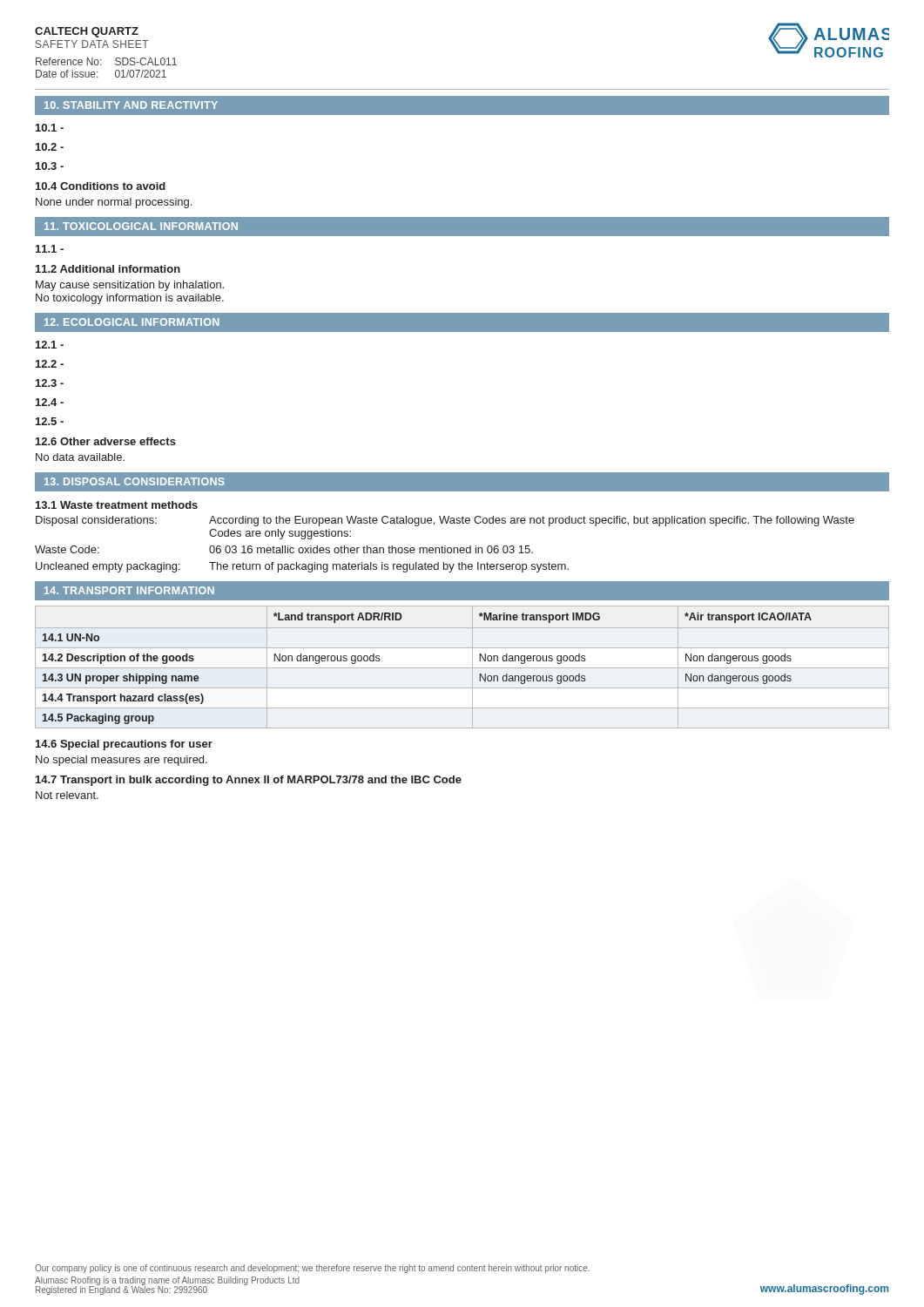
Task: Locate the text block that says "Disposal considerations: According"
Action: 462,526
